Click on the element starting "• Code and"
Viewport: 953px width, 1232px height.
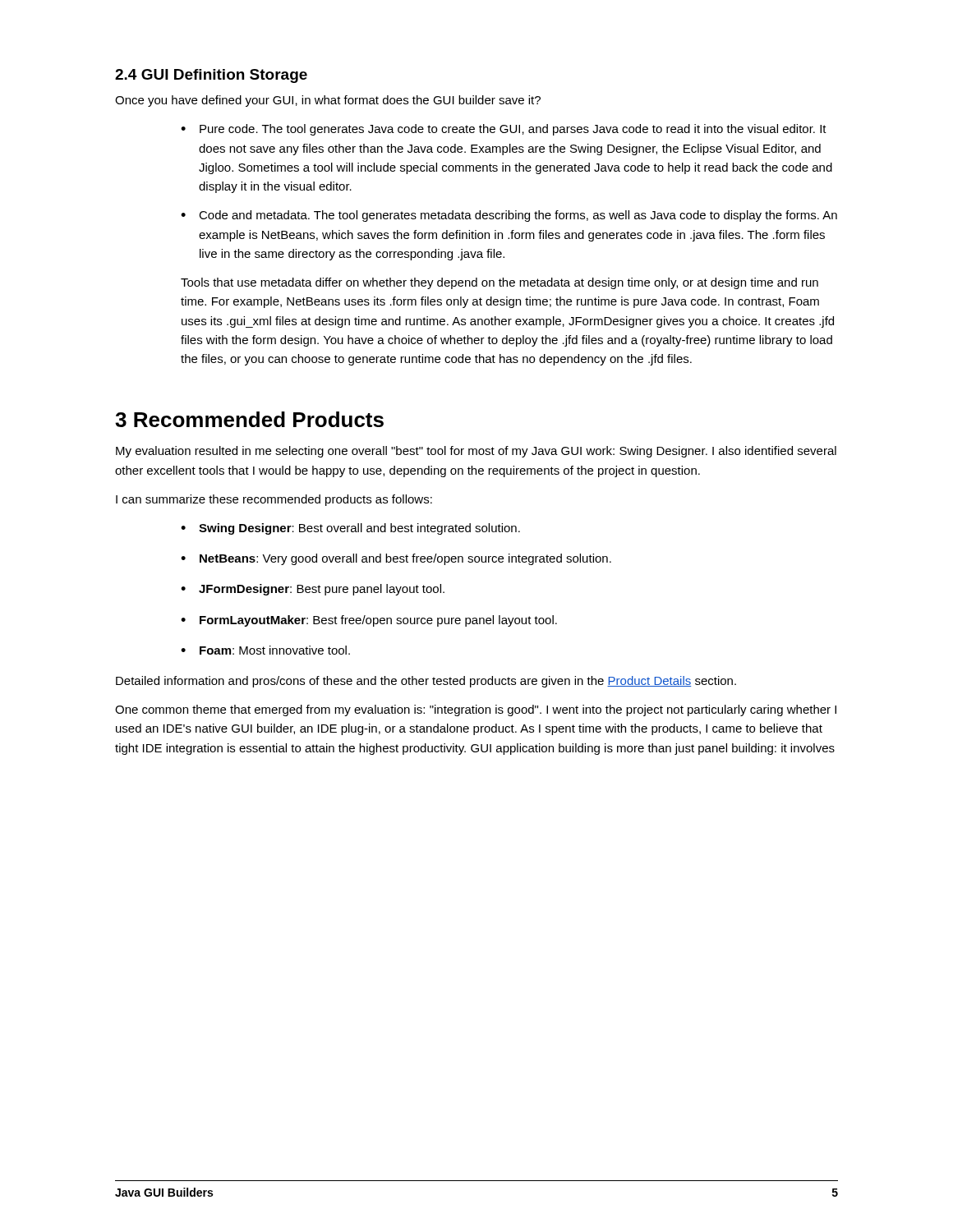click(509, 234)
